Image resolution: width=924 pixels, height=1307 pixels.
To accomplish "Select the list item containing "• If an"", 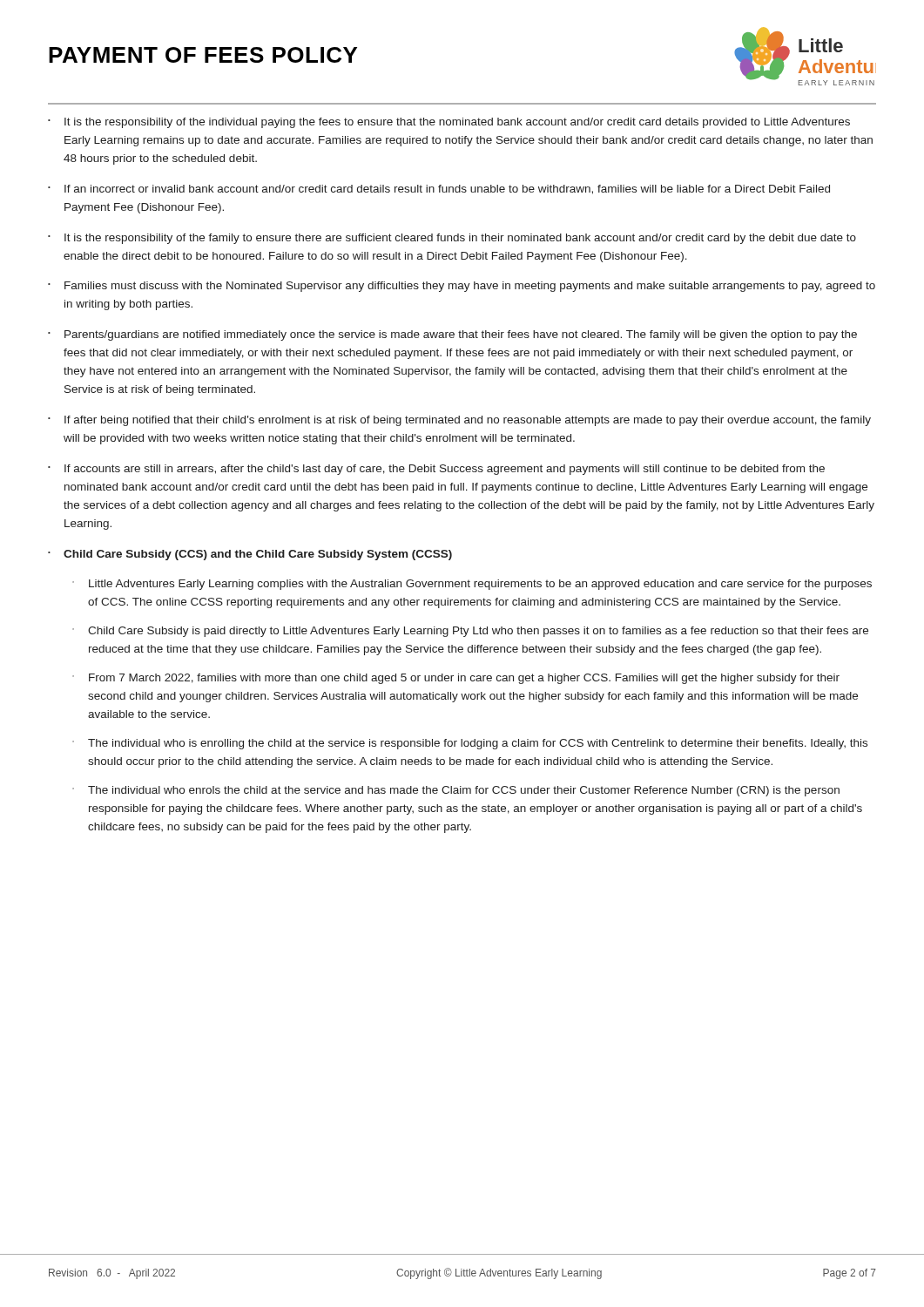I will tap(462, 198).
